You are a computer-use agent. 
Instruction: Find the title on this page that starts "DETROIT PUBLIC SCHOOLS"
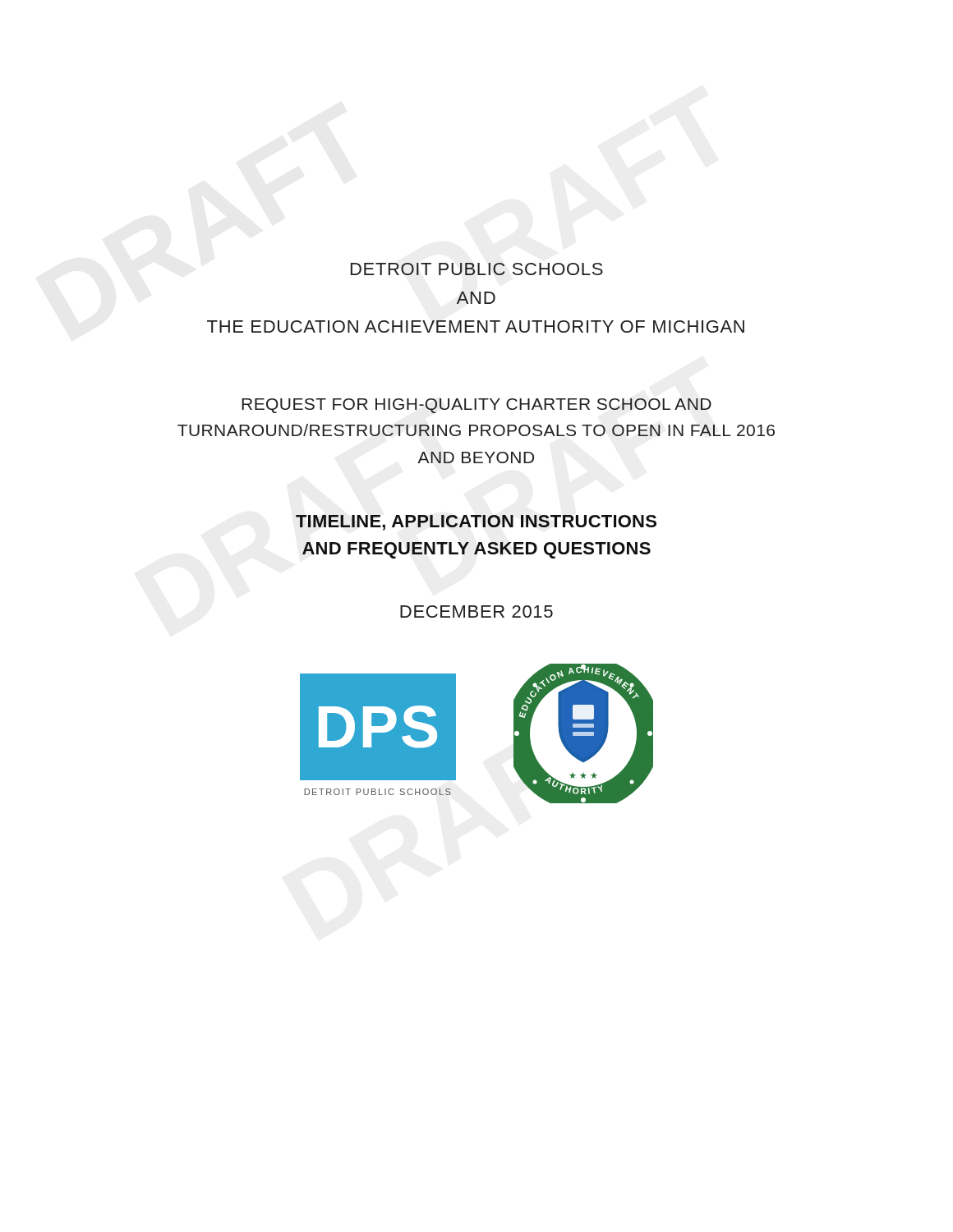(476, 298)
